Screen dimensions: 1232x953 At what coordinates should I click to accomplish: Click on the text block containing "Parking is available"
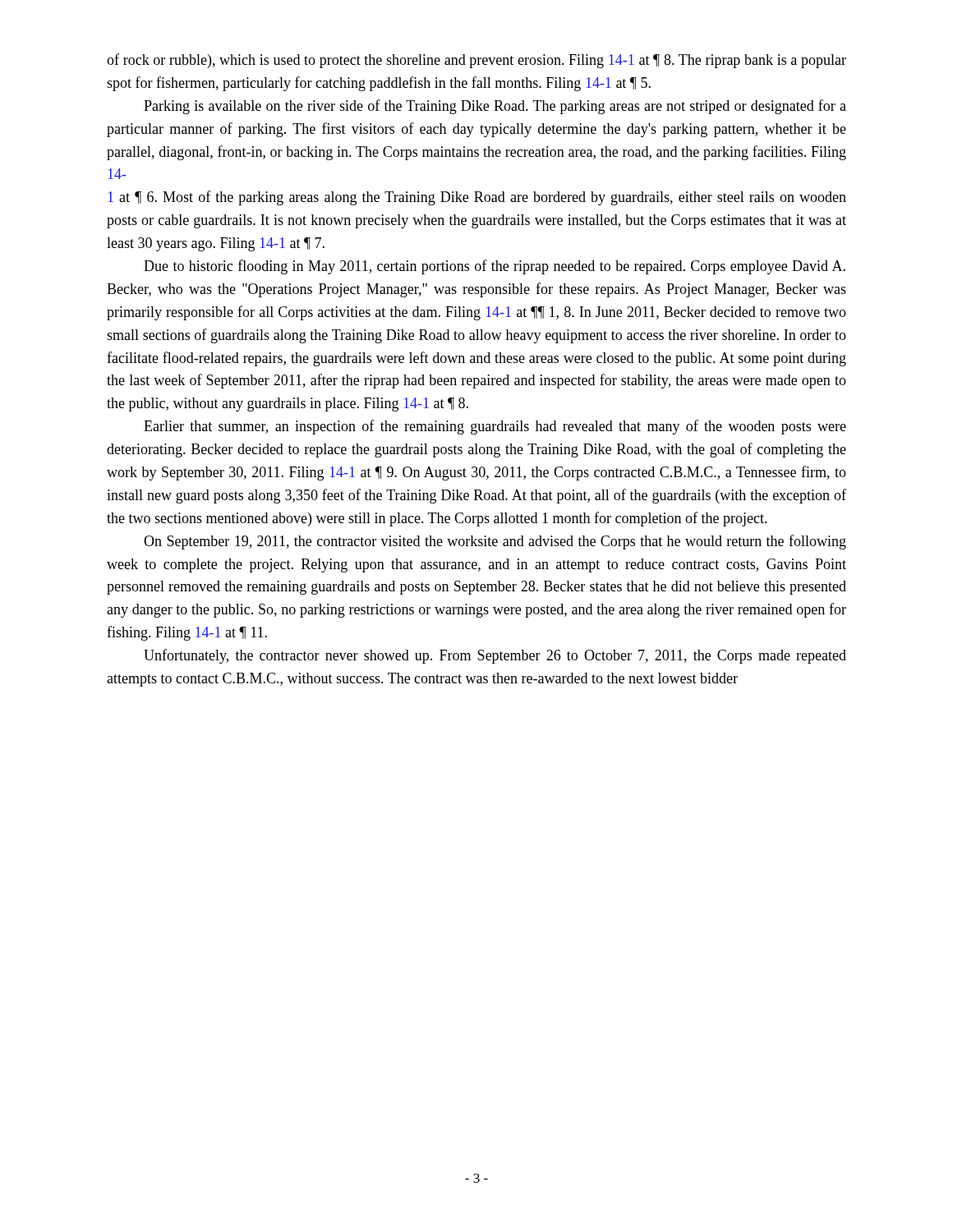[495, 107]
